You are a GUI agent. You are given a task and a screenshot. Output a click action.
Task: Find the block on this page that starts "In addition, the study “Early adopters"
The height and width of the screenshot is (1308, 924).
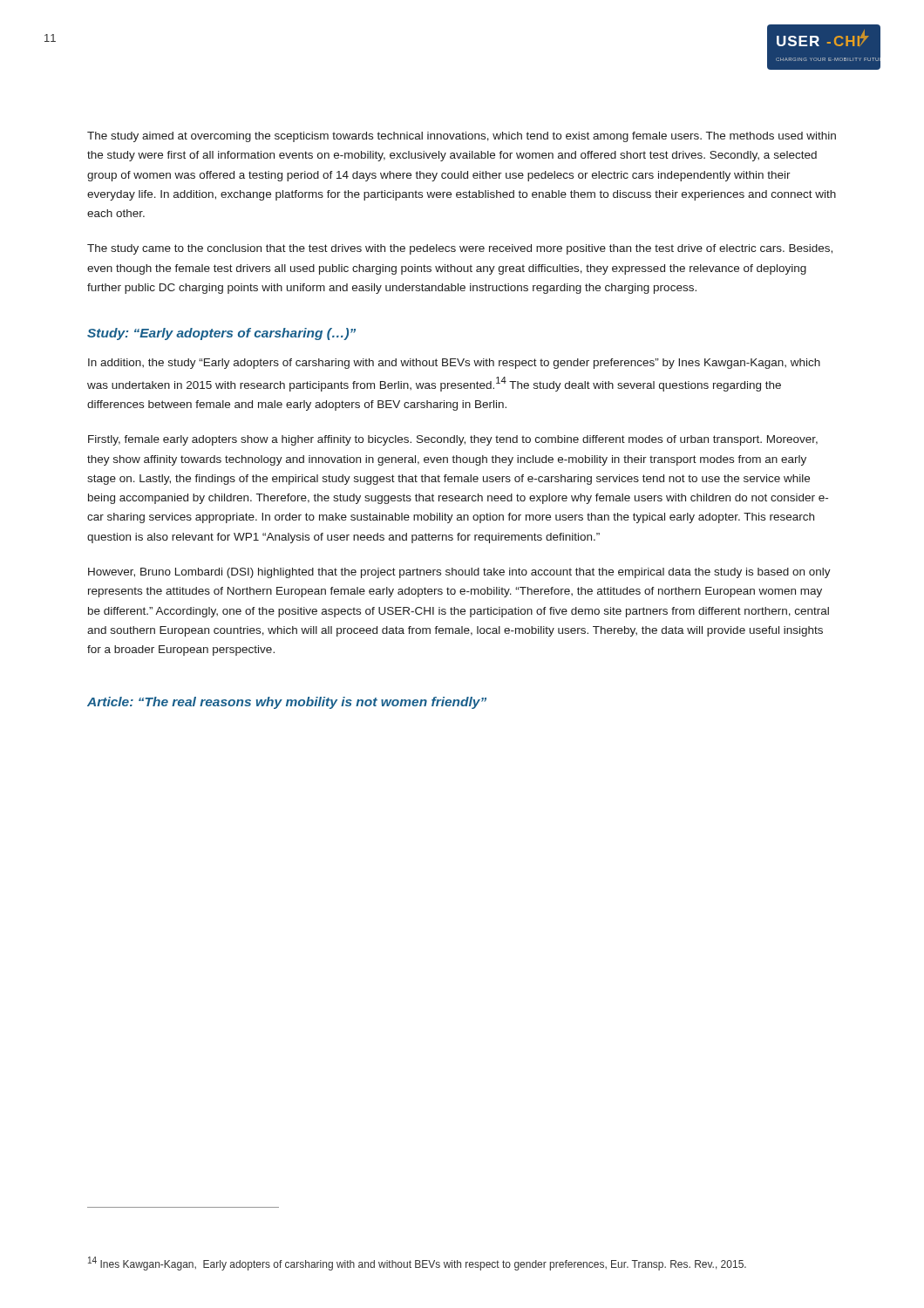pos(454,383)
